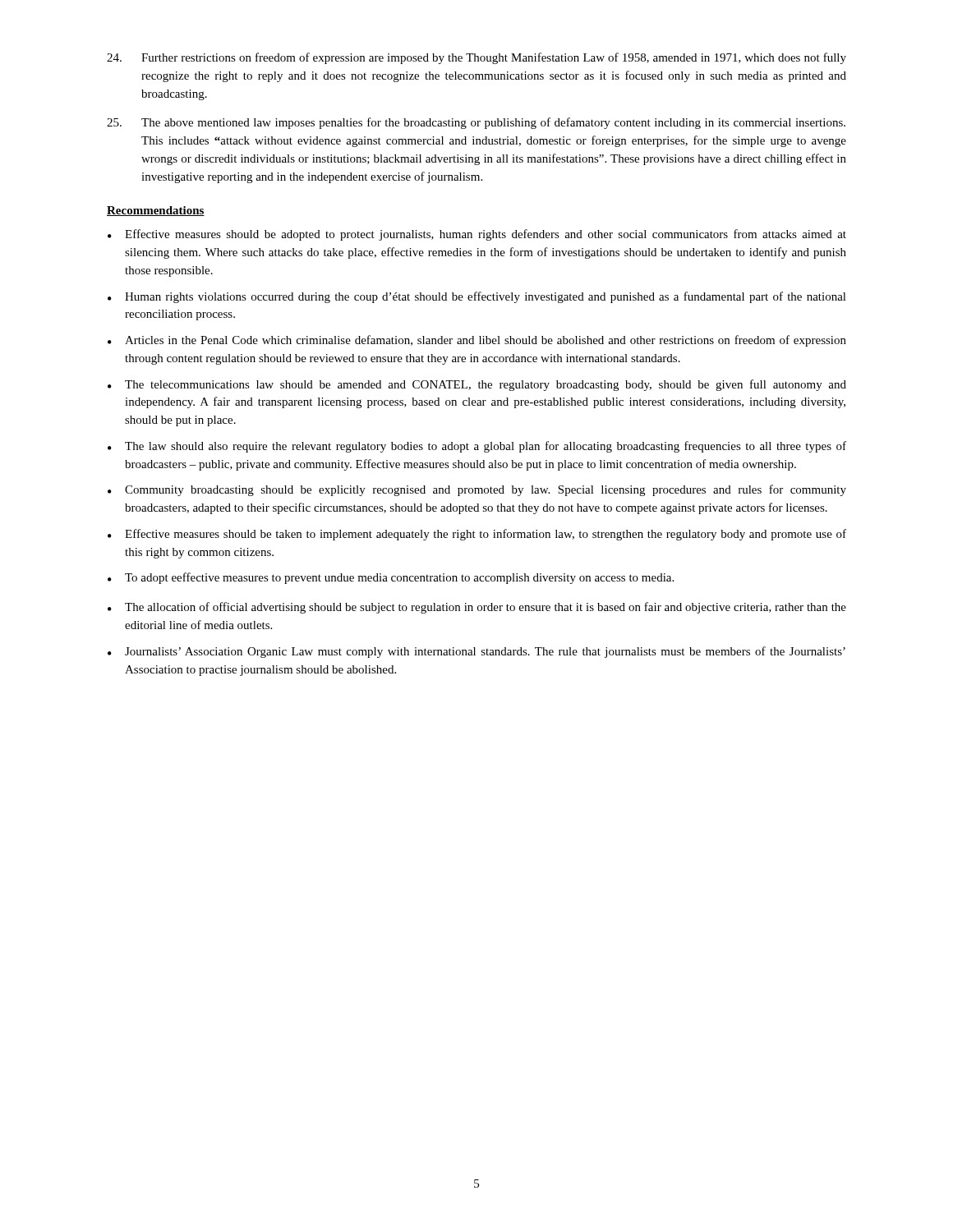This screenshot has width=953, height=1232.
Task: Point to the text starting "25. The above mentioned law imposes penalties"
Action: (476, 150)
